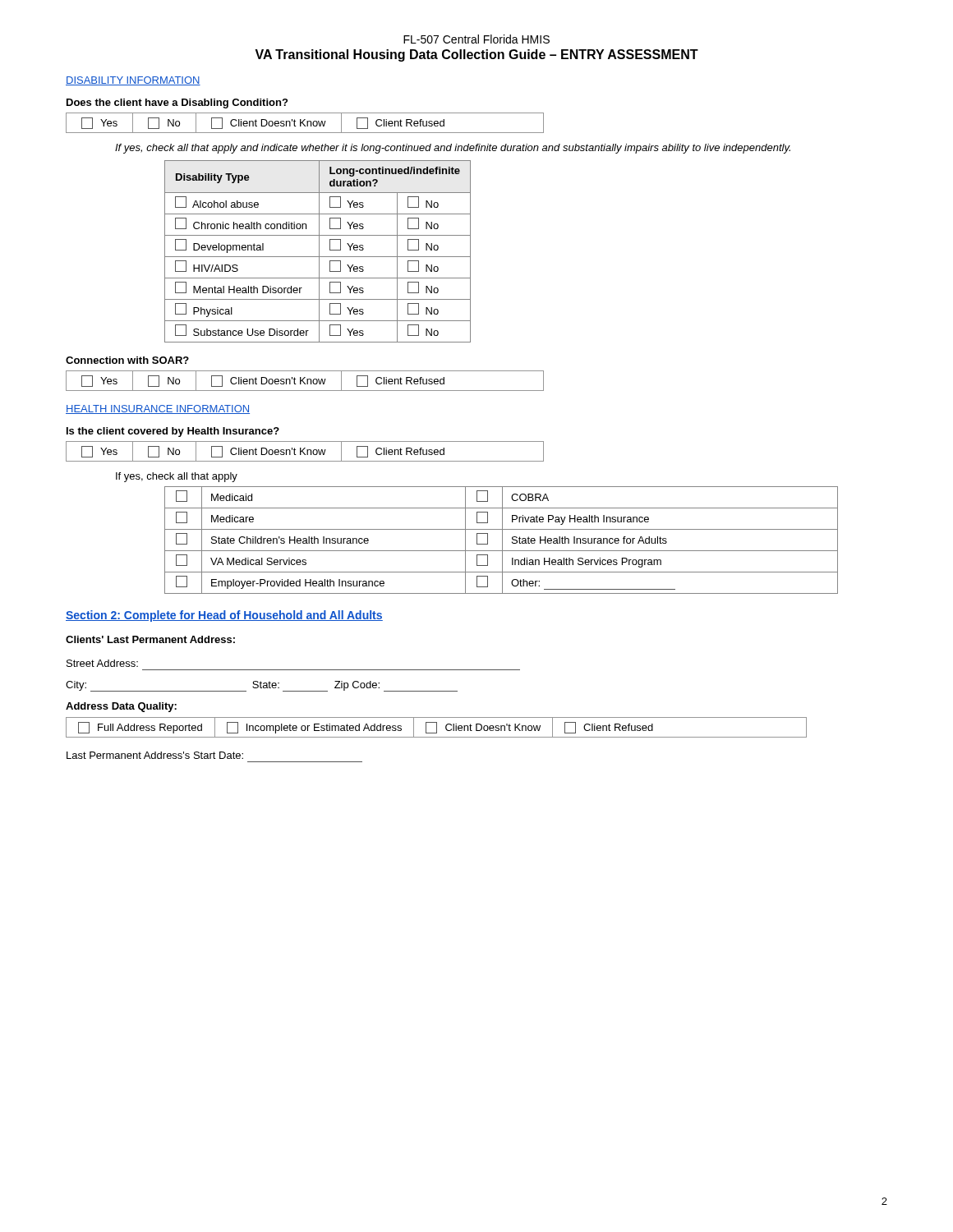Click on the passage starting "Street Address:"

293,664
